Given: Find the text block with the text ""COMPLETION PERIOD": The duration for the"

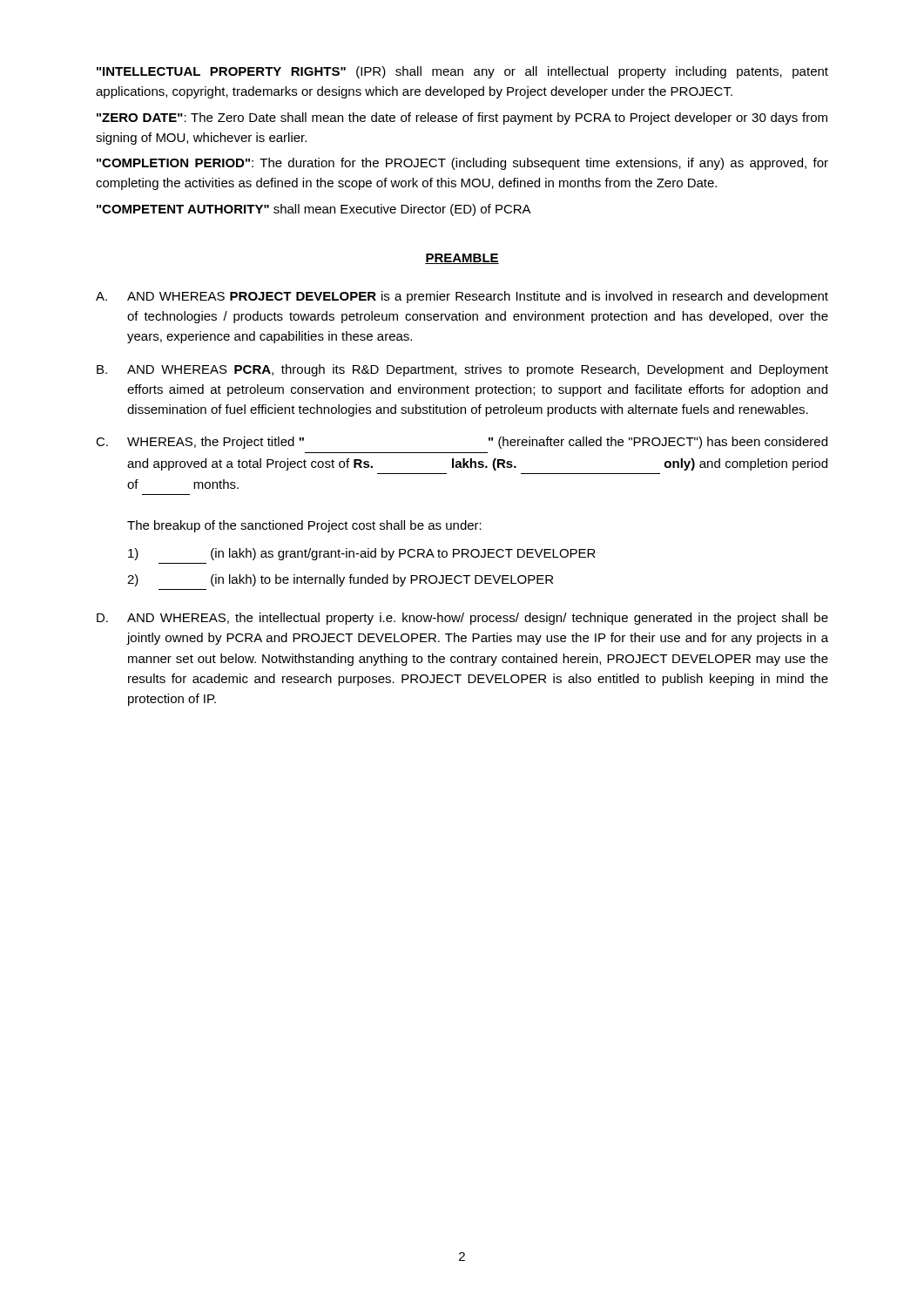Looking at the screenshot, I should click(x=462, y=173).
